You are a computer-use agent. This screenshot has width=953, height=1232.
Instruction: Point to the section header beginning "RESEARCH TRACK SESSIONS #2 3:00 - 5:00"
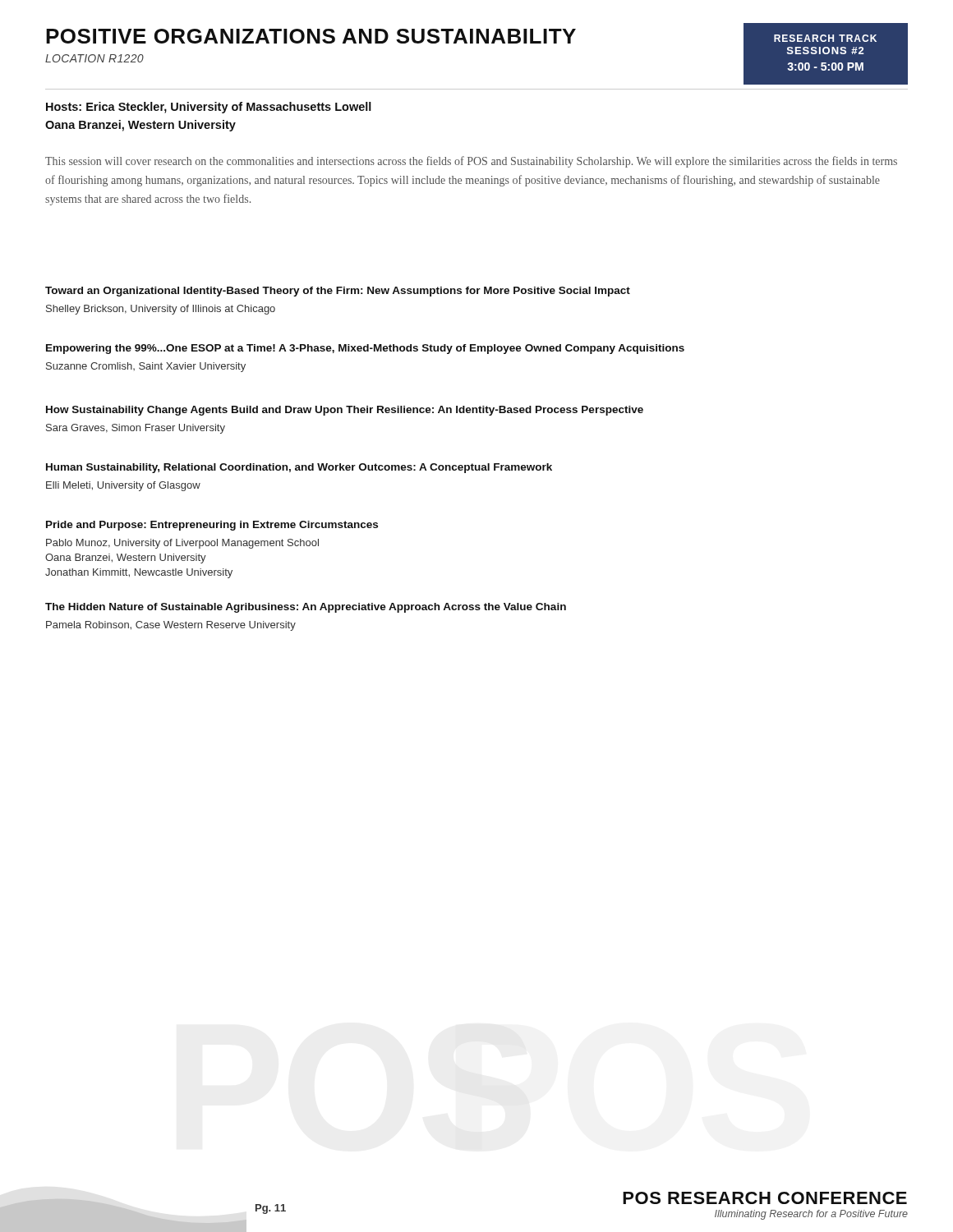point(826,53)
